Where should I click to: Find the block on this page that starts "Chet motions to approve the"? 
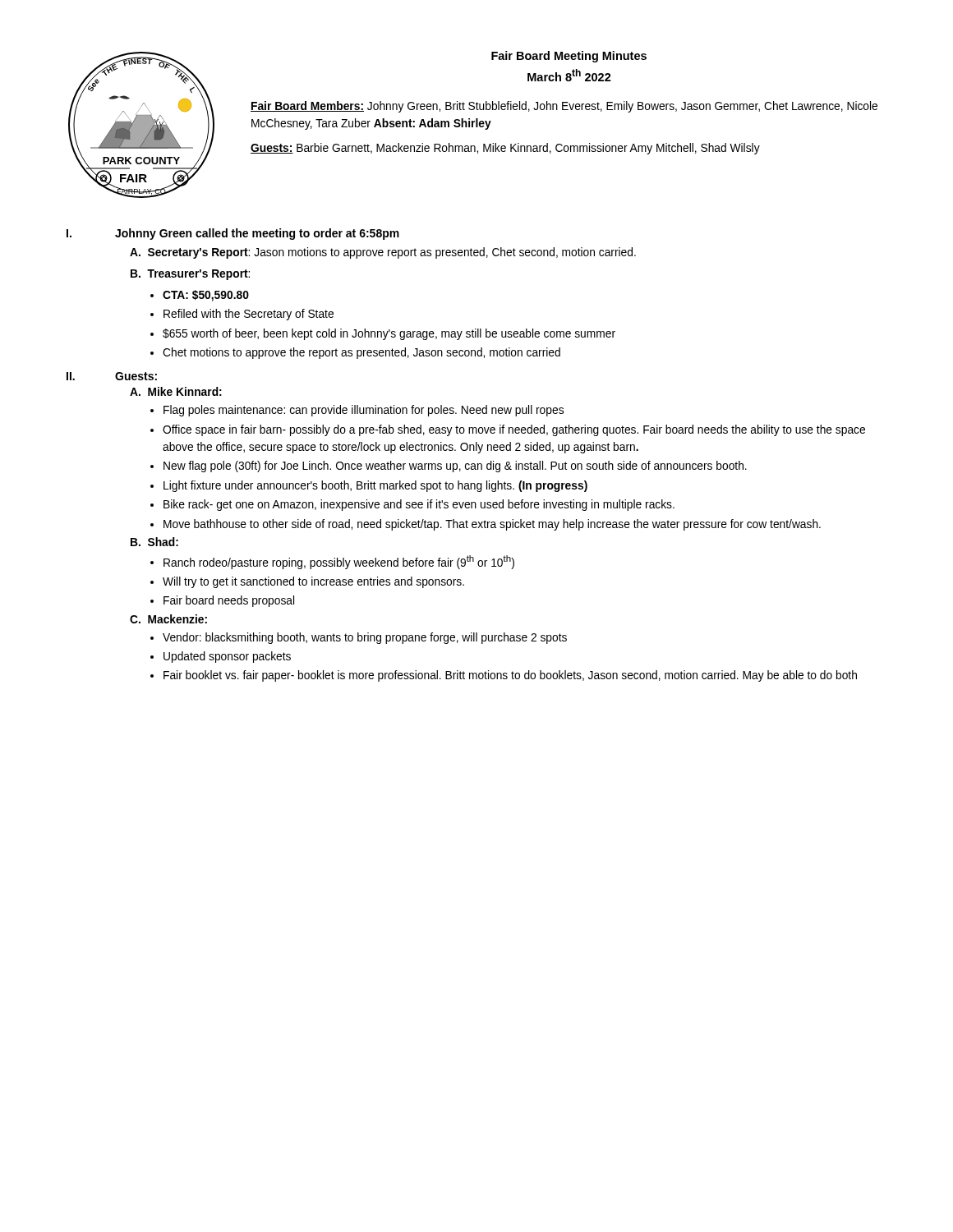(362, 353)
